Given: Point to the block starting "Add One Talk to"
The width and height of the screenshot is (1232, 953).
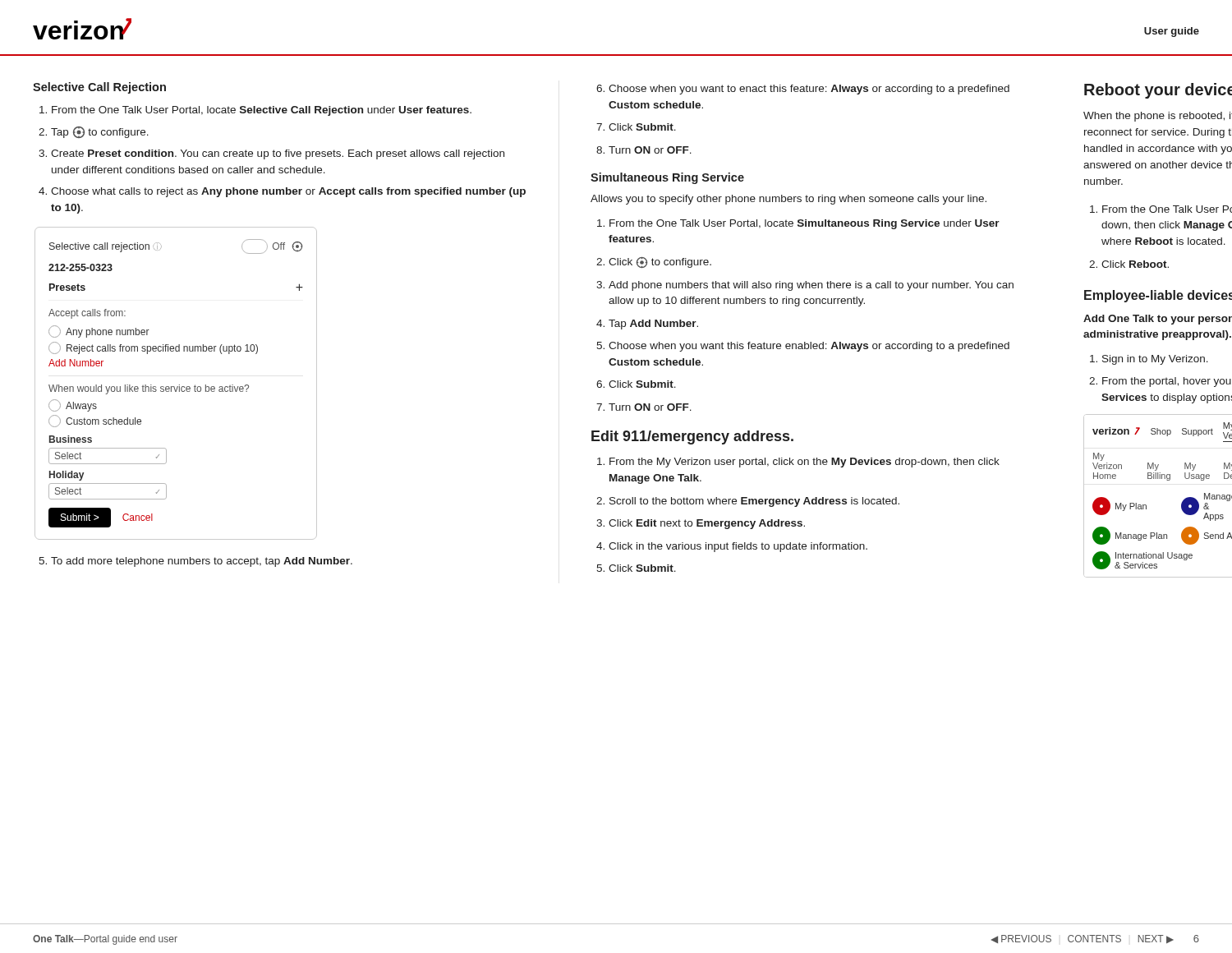Looking at the screenshot, I should (x=1158, y=326).
